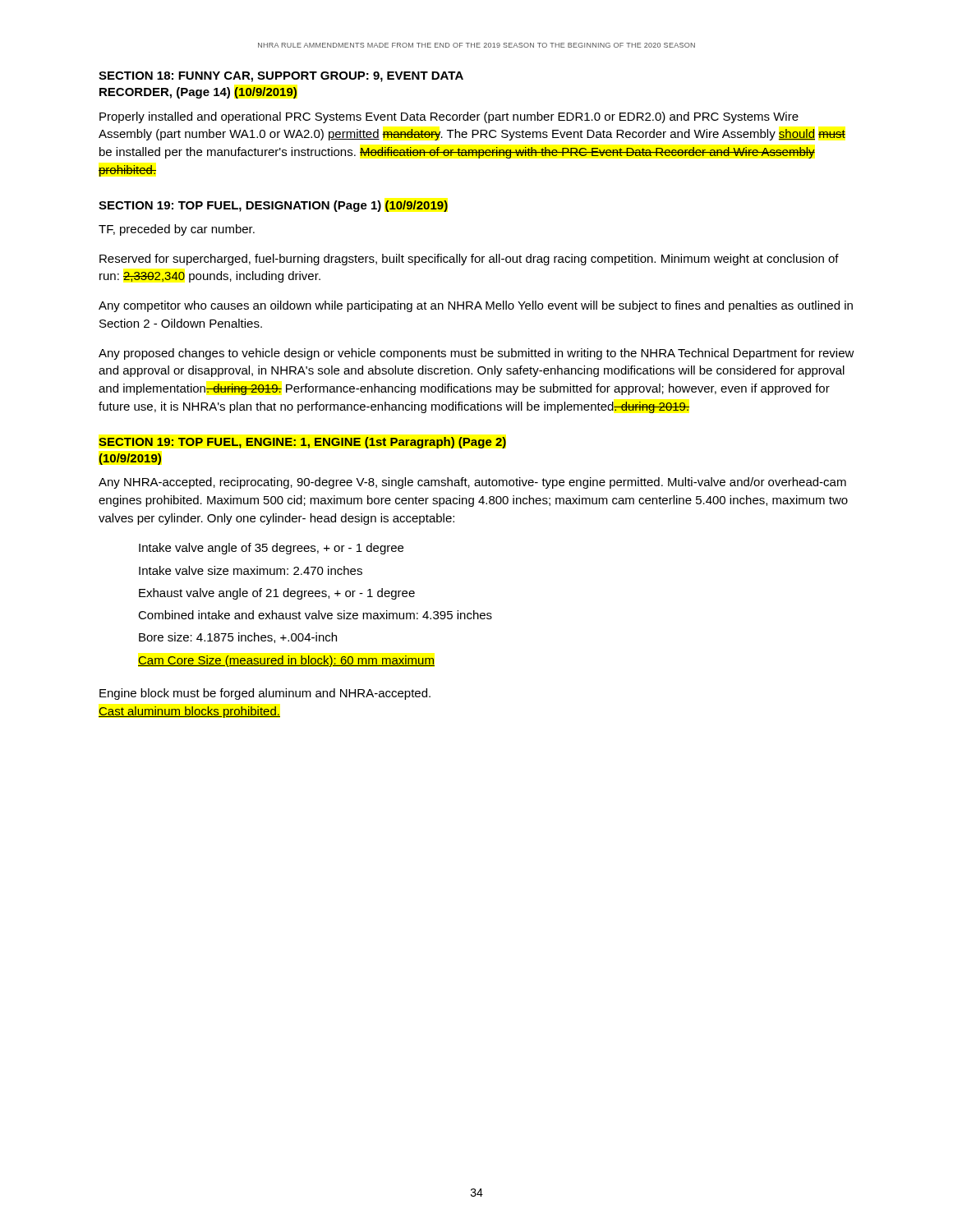Image resolution: width=953 pixels, height=1232 pixels.
Task: Find the list item that says "Combined intake and exhaust"
Action: click(x=315, y=615)
